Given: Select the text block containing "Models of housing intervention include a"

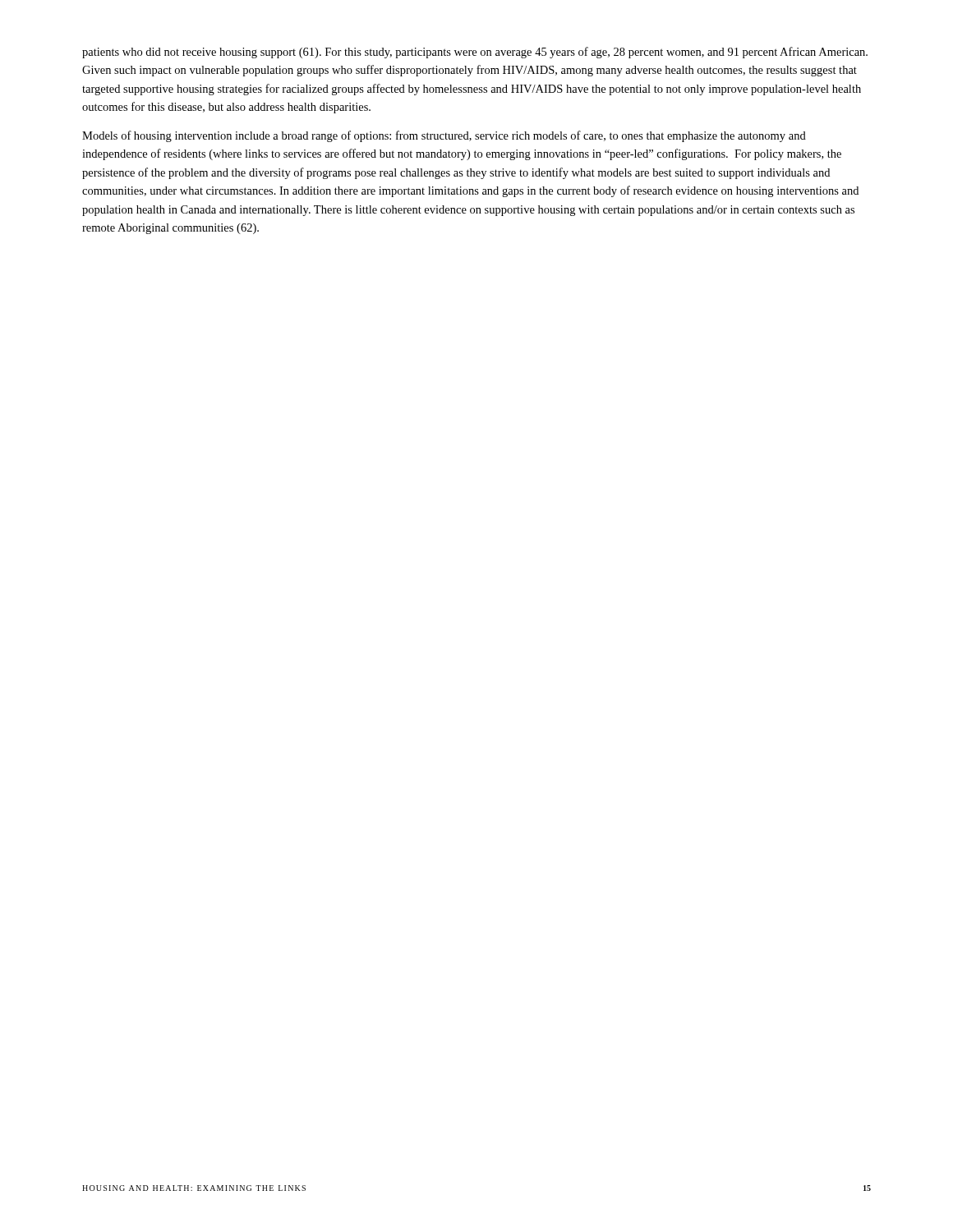Looking at the screenshot, I should coord(476,182).
